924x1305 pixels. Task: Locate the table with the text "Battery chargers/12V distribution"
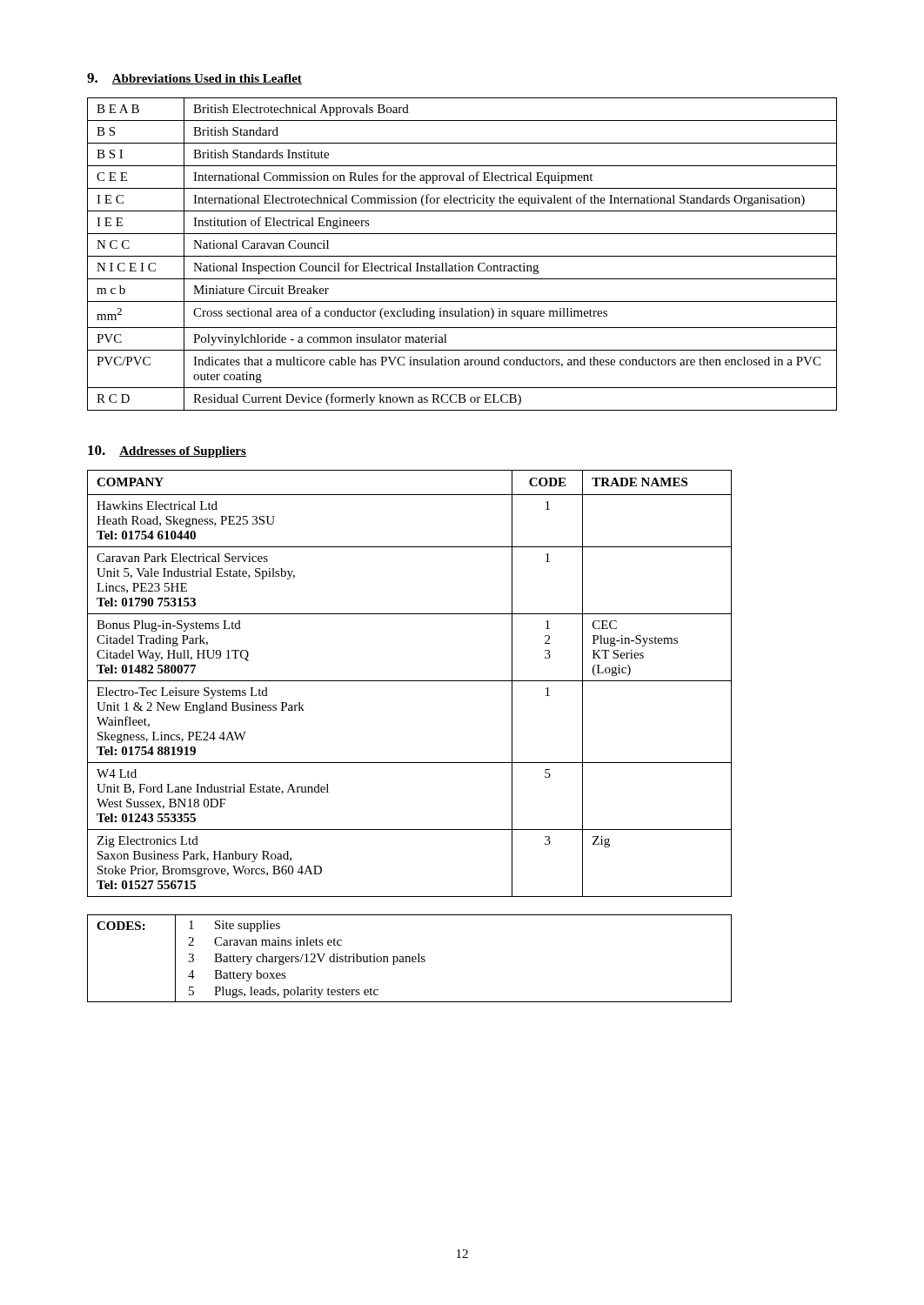[x=462, y=958]
